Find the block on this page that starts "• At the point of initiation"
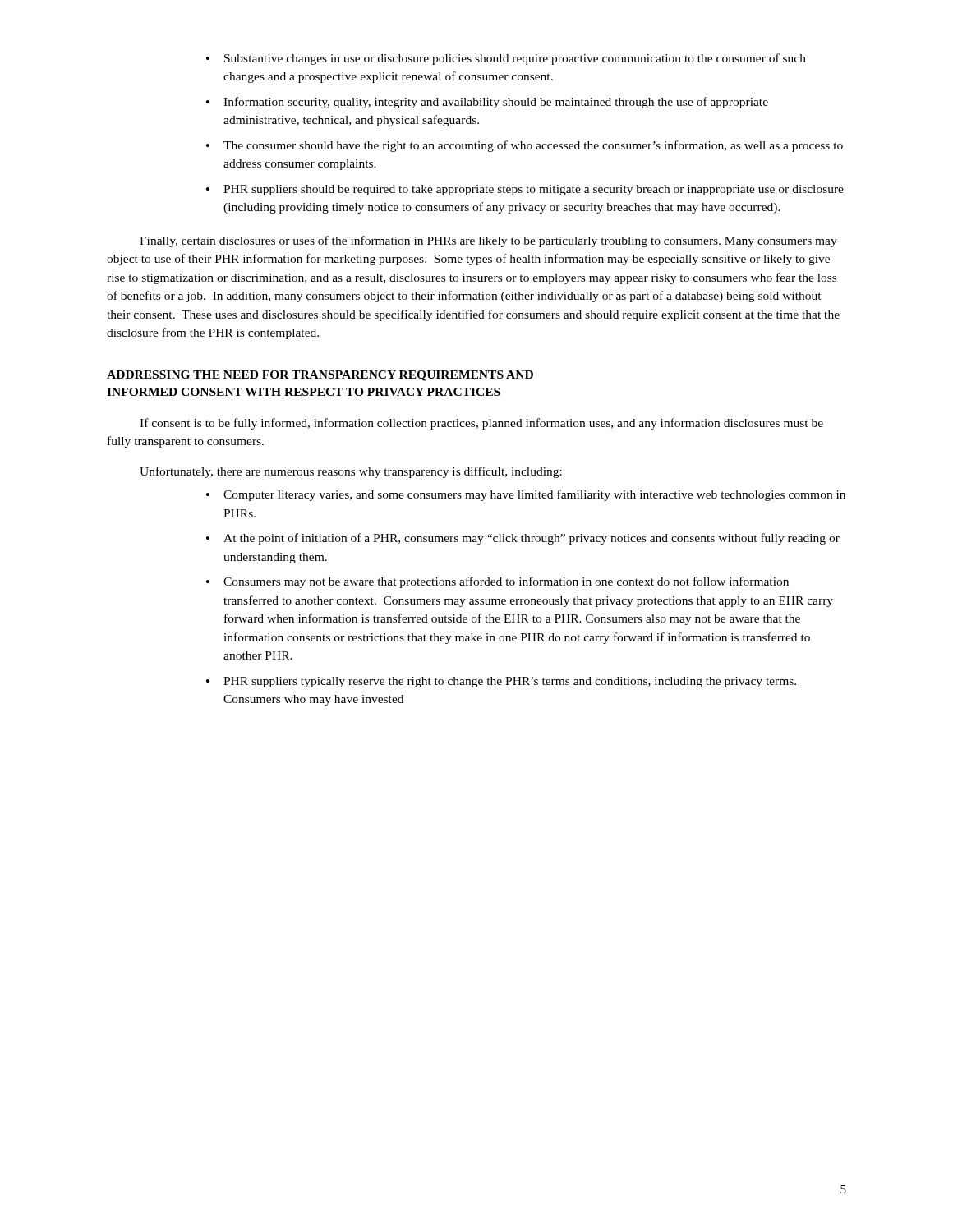The image size is (953, 1232). pyautogui.click(x=526, y=548)
